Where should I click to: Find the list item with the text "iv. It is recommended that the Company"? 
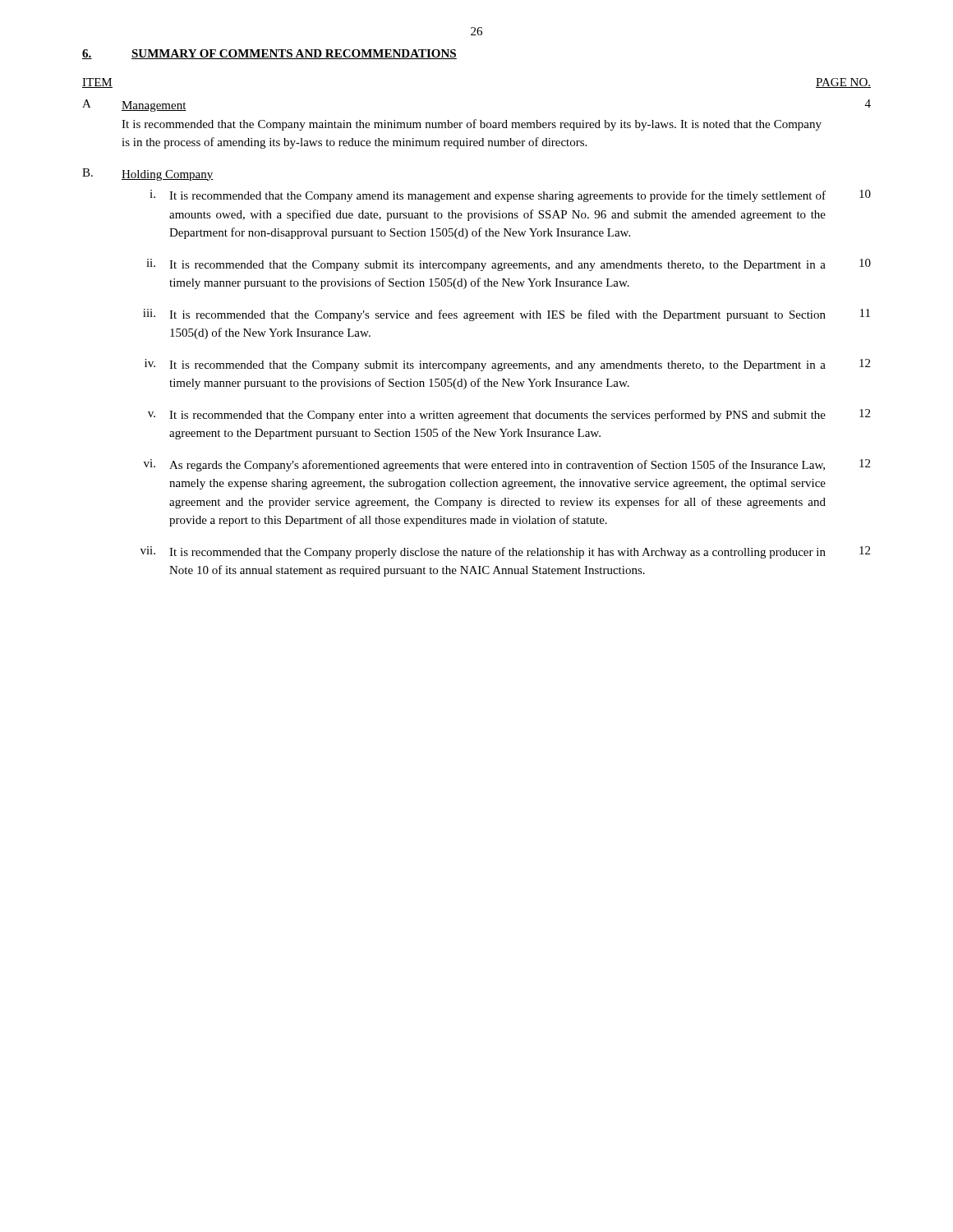pyautogui.click(x=496, y=374)
